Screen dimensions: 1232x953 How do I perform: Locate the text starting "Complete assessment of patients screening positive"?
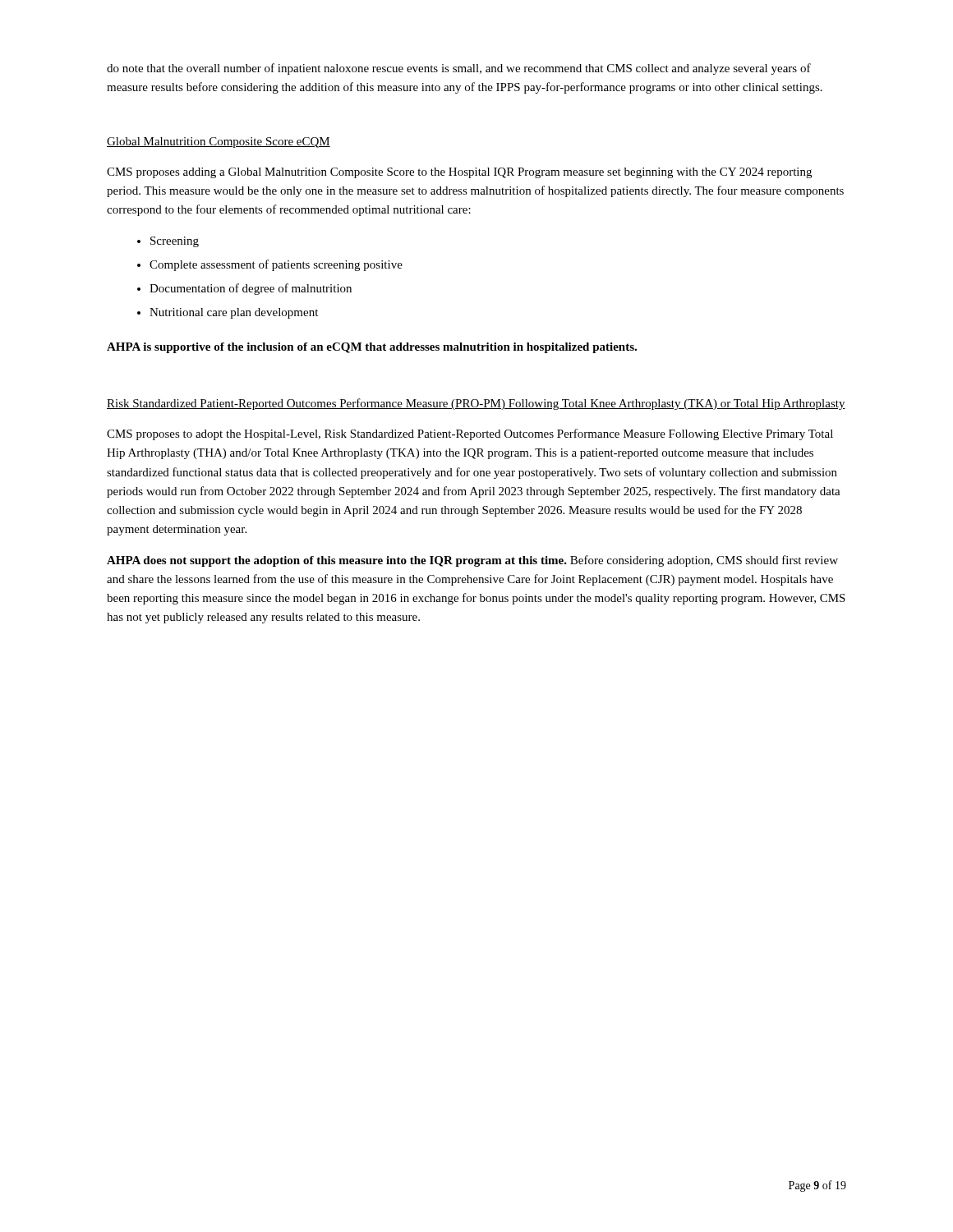click(276, 265)
